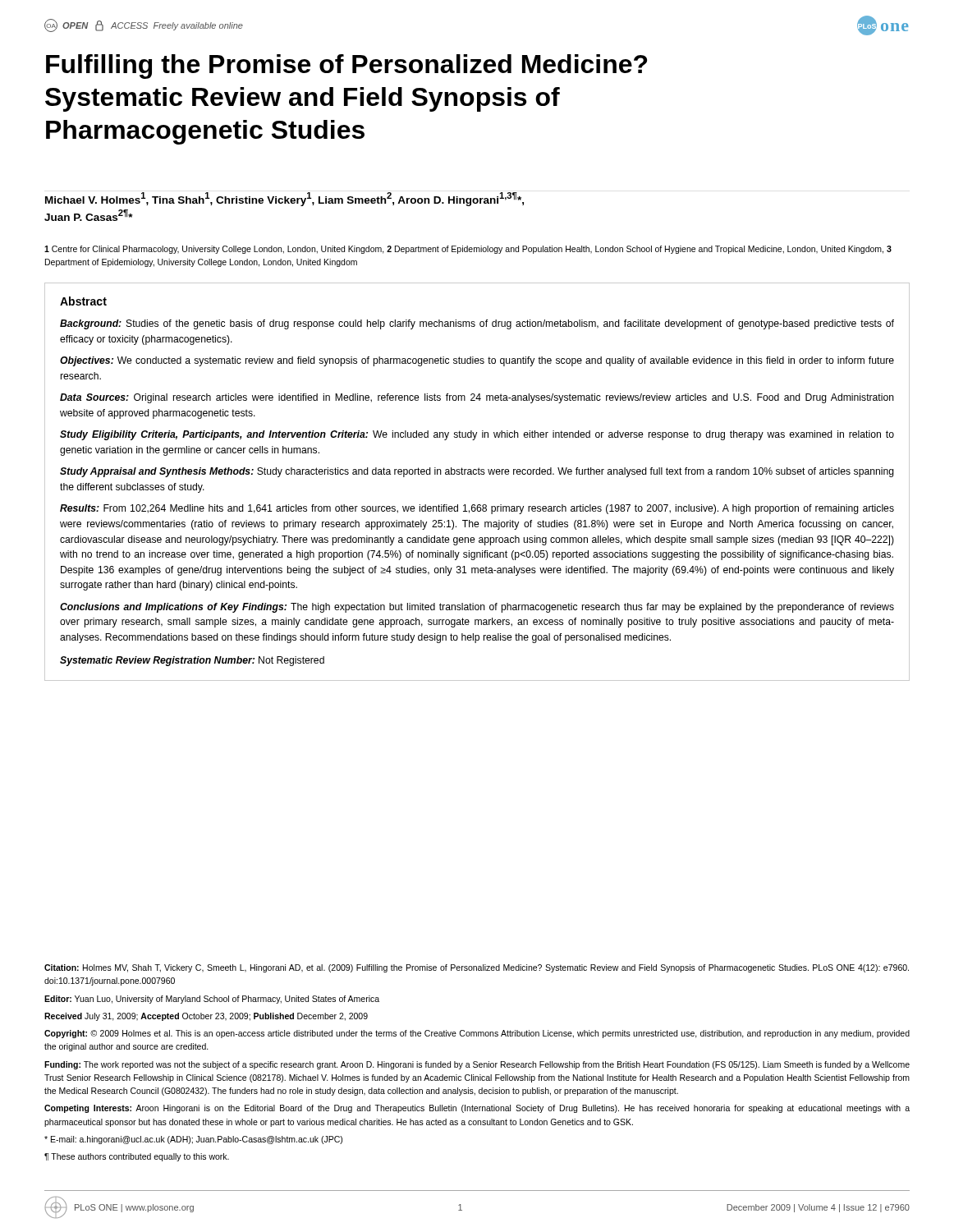Locate the block starting "Received July 31, 2009; Accepted"
Screen dimensions: 1232x954
206,1016
